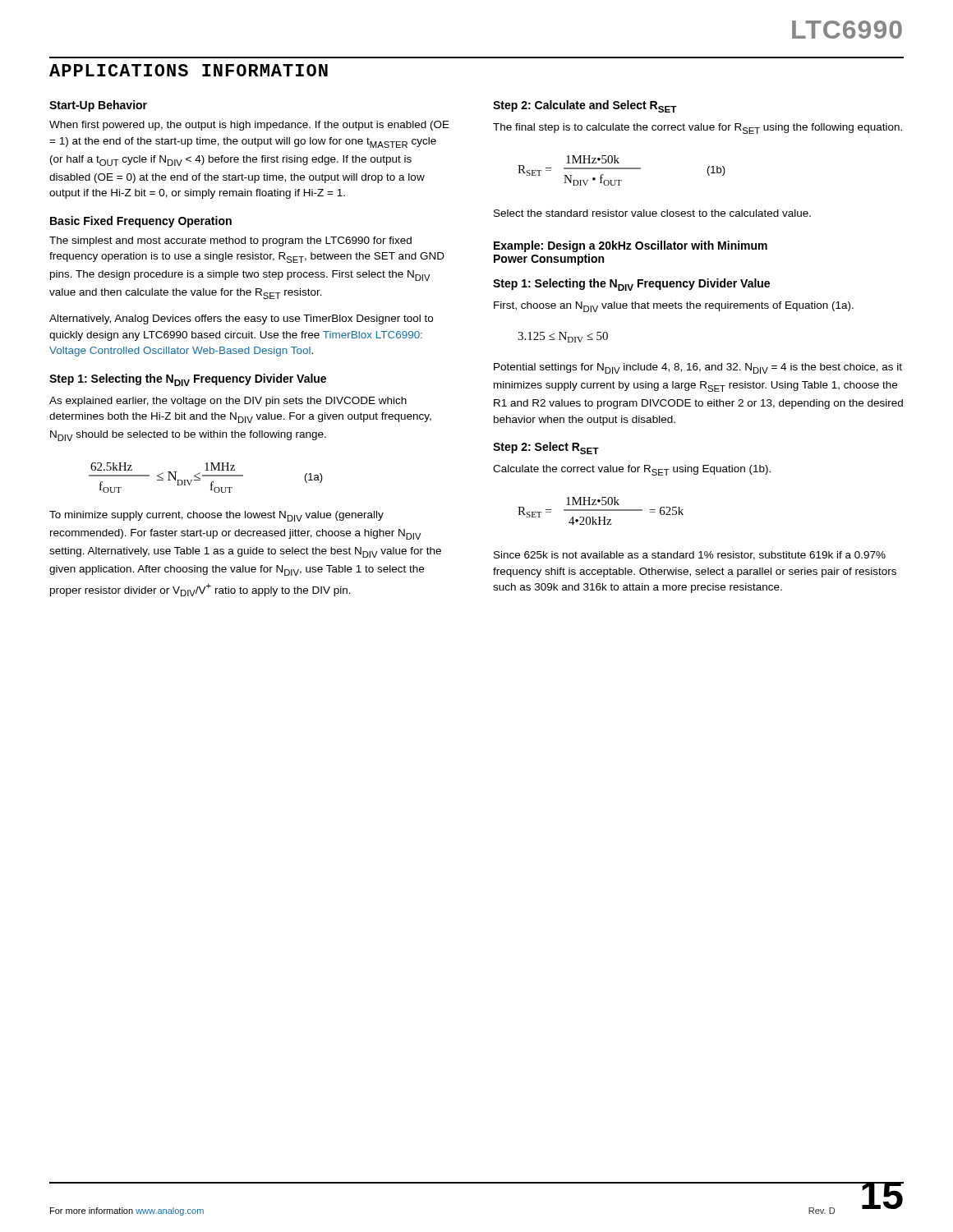This screenshot has height=1232, width=953.
Task: Navigate to the text block starting "Calculate the correct"
Action: pos(698,470)
